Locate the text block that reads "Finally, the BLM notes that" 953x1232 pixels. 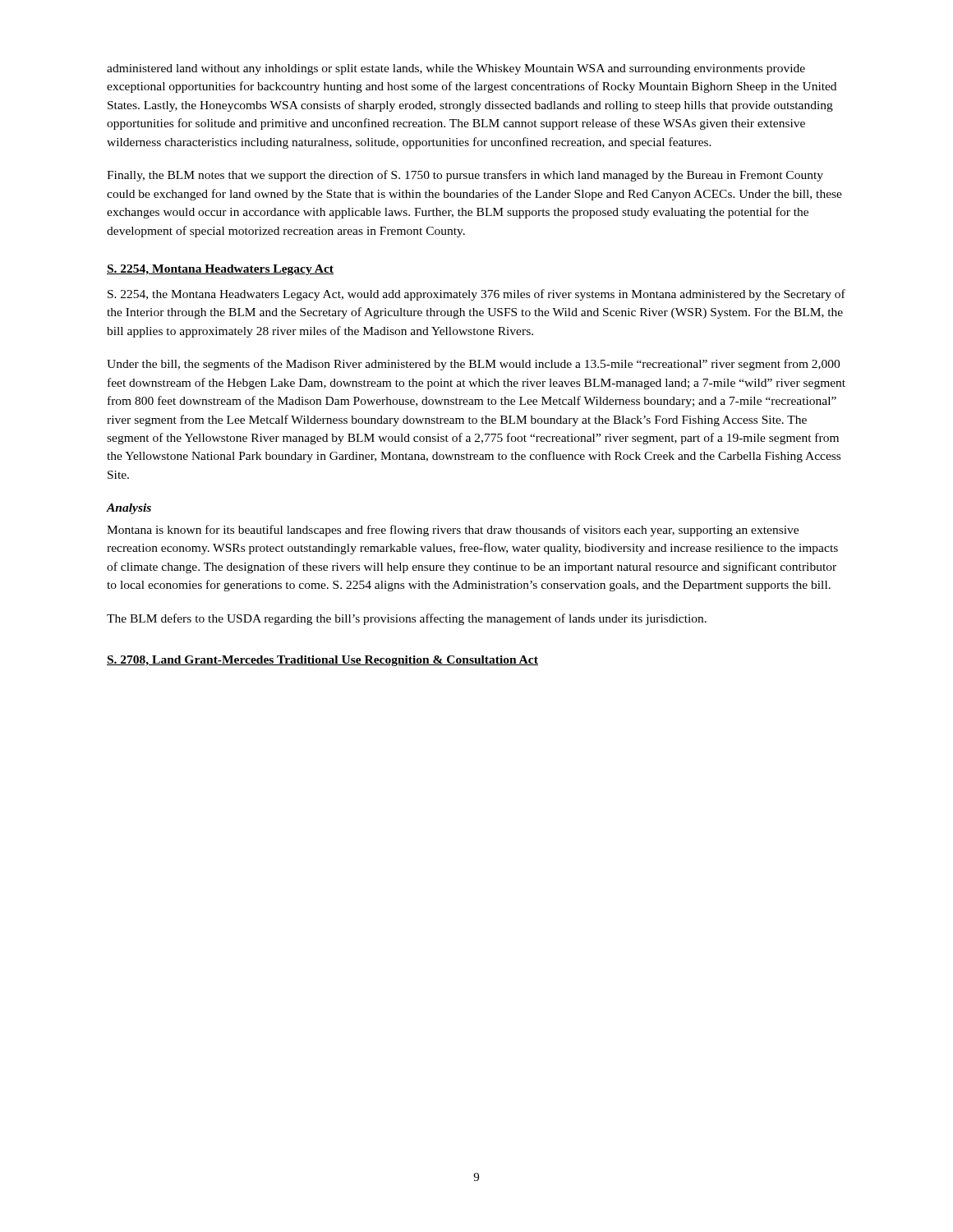pos(474,202)
